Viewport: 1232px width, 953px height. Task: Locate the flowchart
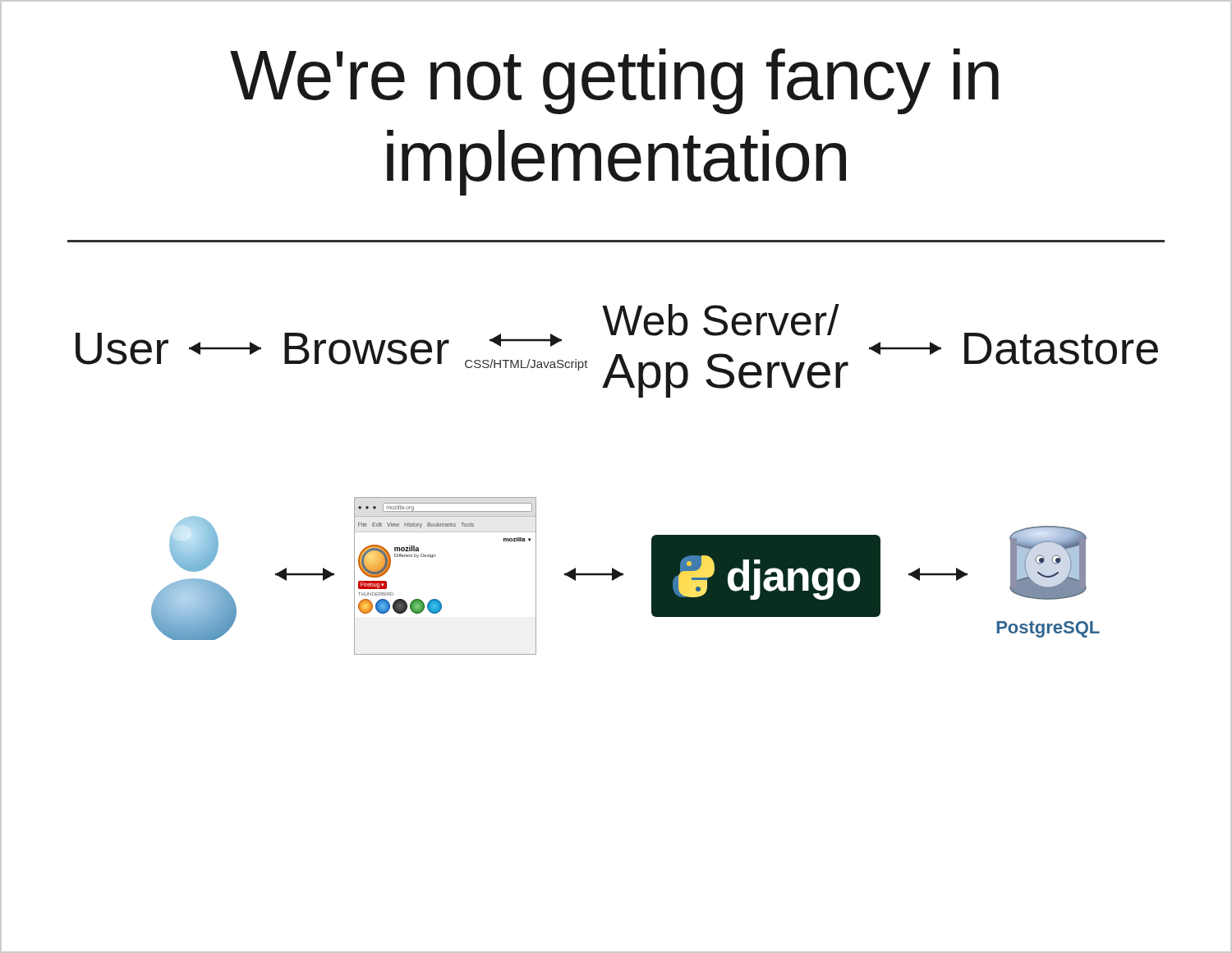(616, 579)
